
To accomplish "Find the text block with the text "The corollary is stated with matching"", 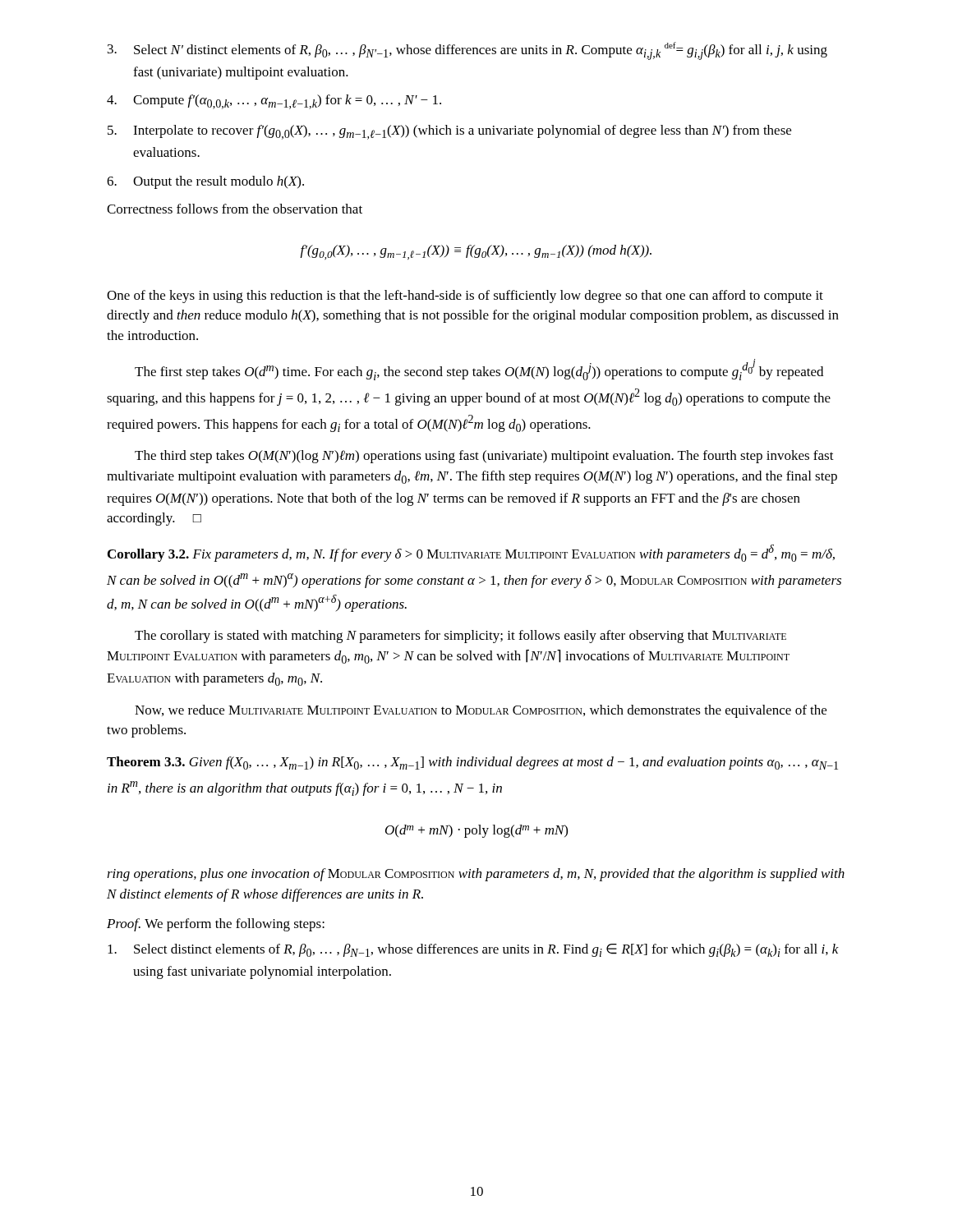I will click(448, 658).
